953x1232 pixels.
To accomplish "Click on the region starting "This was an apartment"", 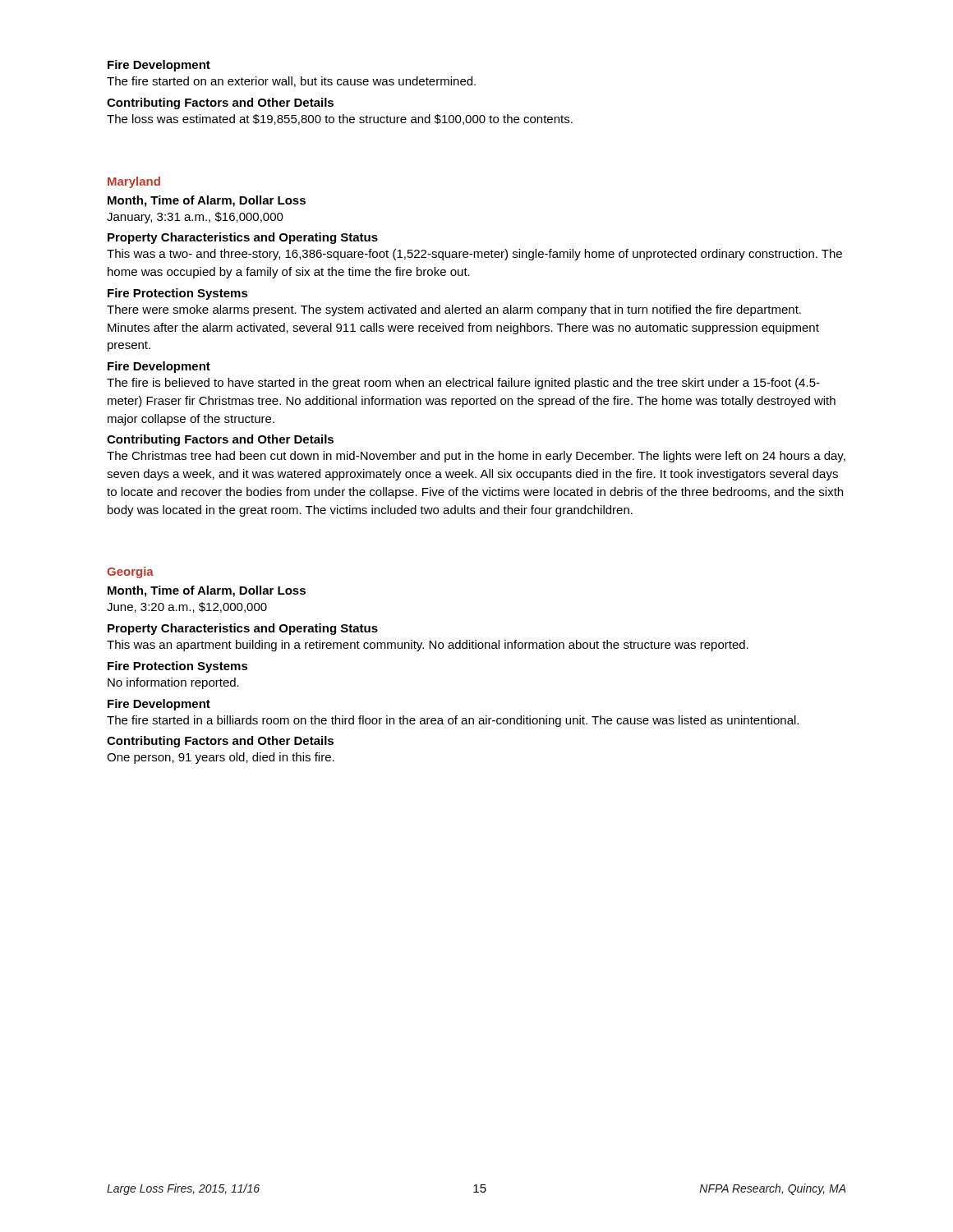I will coord(428,644).
